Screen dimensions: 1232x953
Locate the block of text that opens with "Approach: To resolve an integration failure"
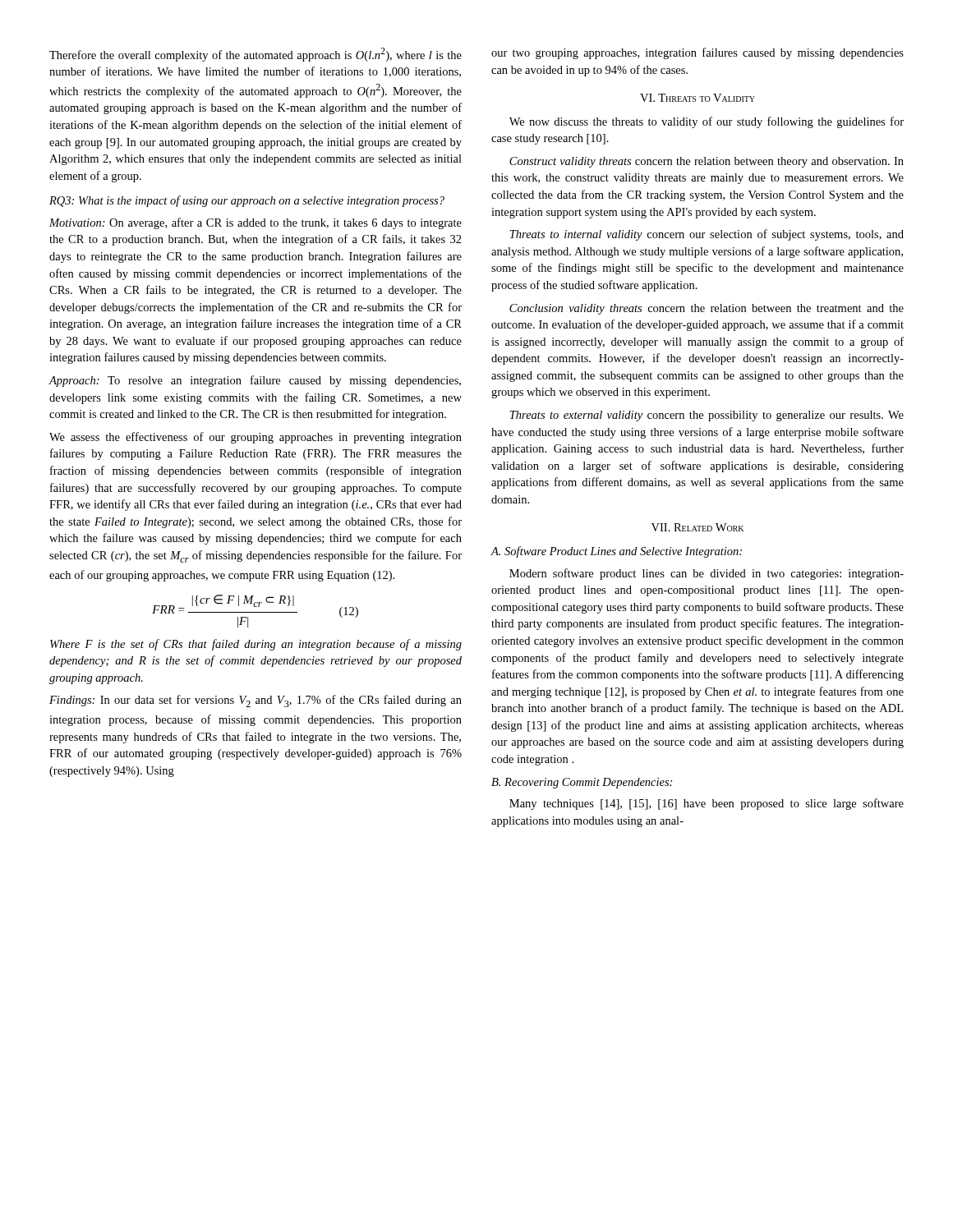click(255, 397)
